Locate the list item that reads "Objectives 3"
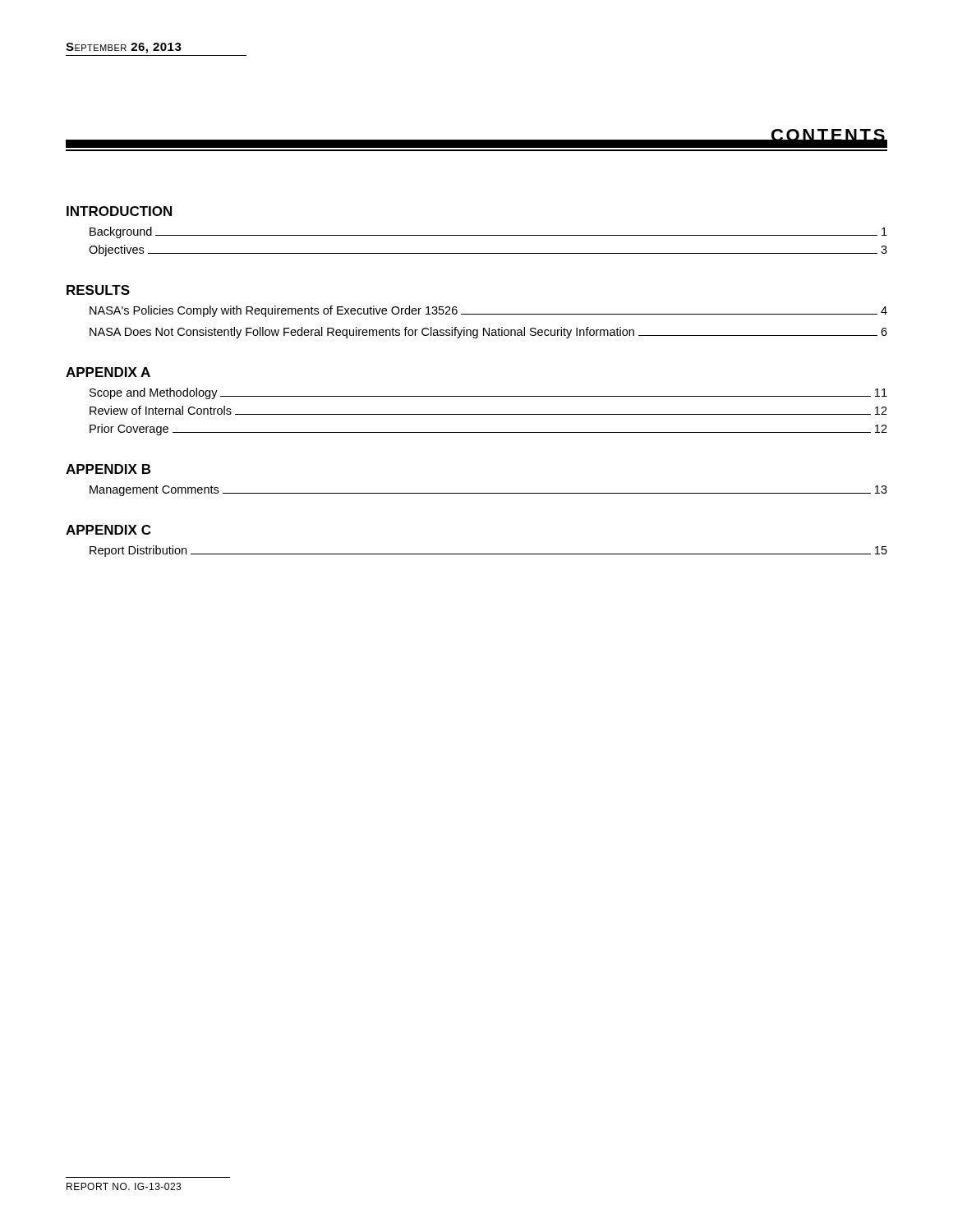953x1232 pixels. [x=488, y=250]
